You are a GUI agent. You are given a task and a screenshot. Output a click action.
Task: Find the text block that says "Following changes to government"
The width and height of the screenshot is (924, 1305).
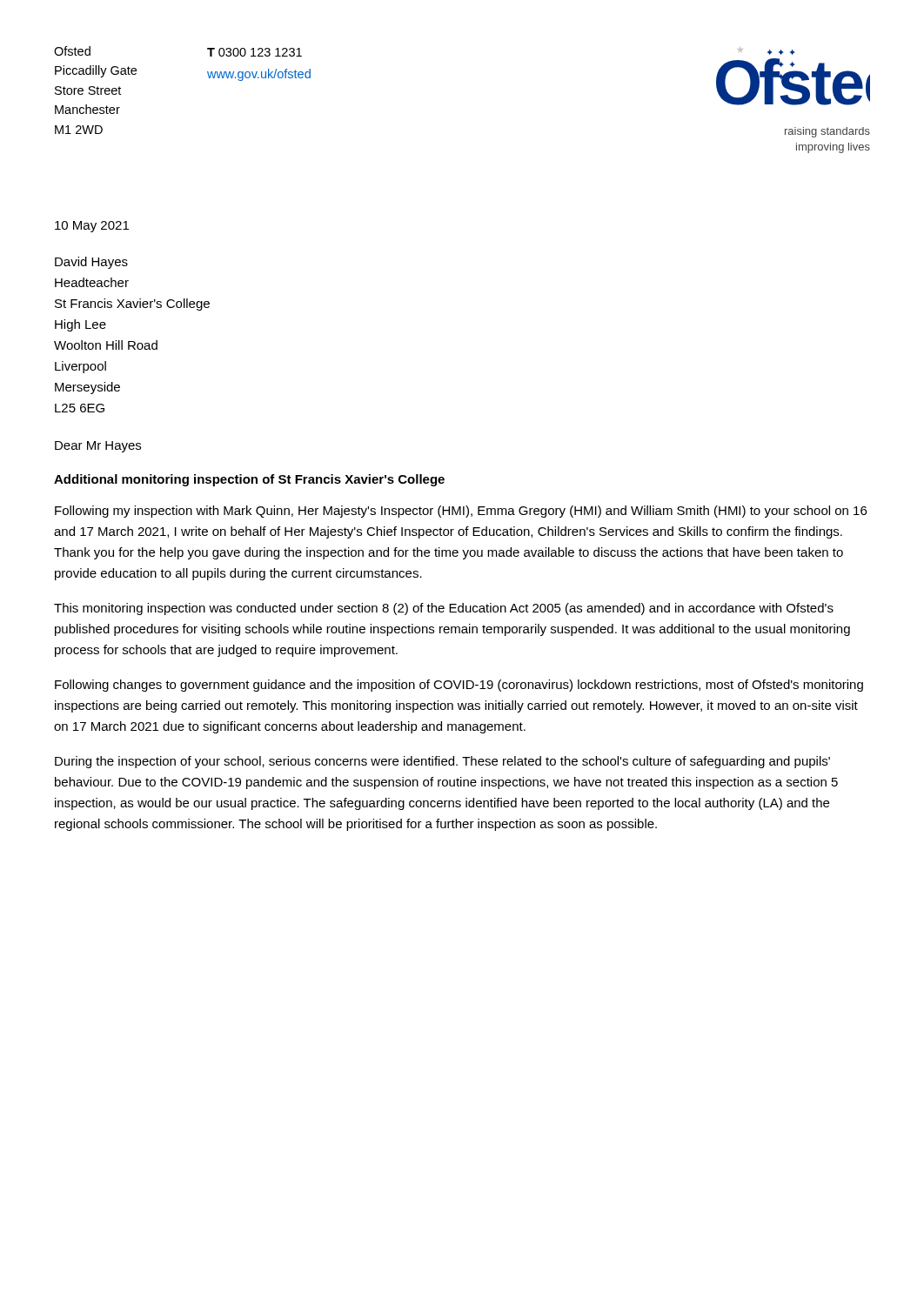coord(459,705)
